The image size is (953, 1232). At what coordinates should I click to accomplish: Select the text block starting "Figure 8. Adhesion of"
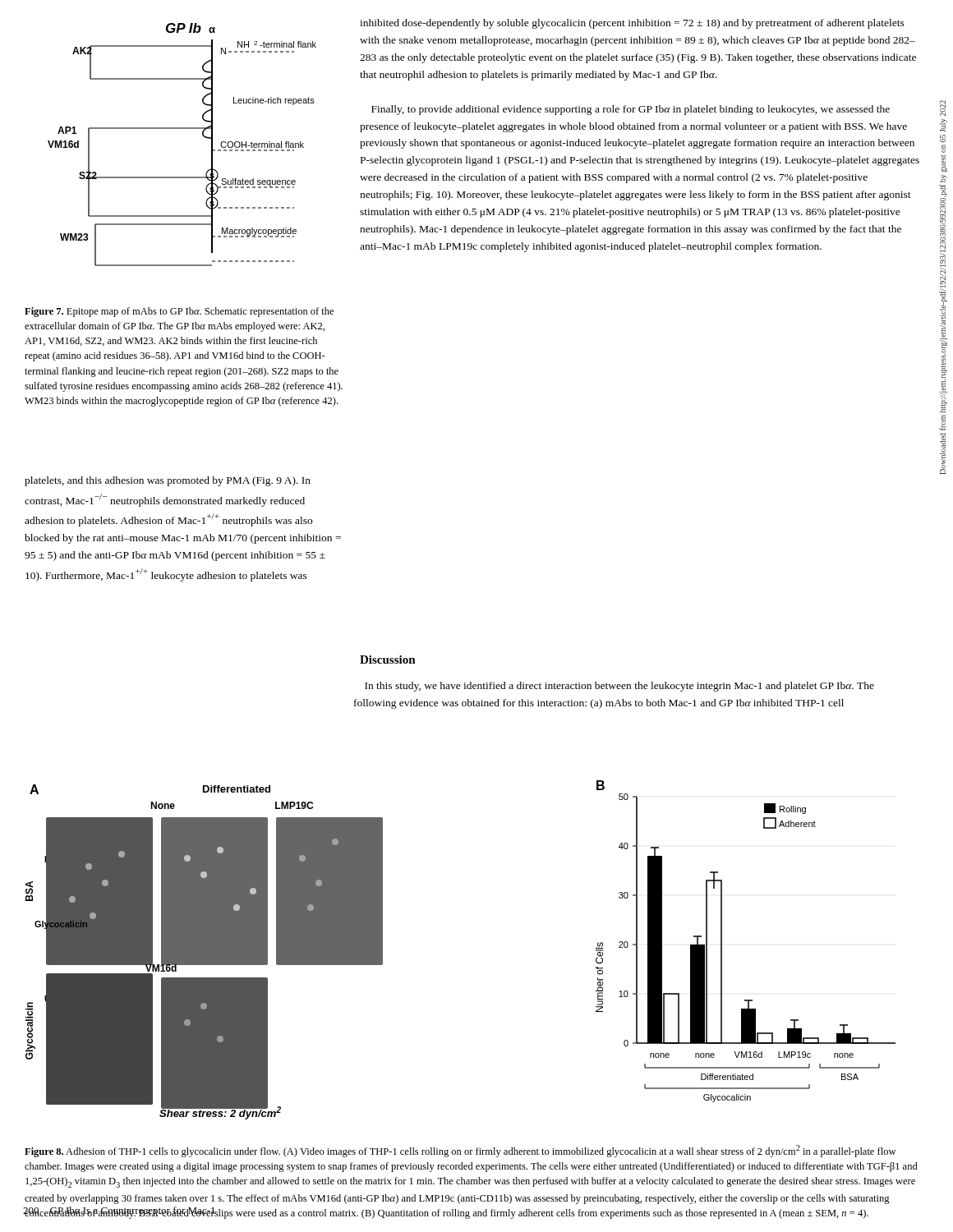tap(471, 1181)
